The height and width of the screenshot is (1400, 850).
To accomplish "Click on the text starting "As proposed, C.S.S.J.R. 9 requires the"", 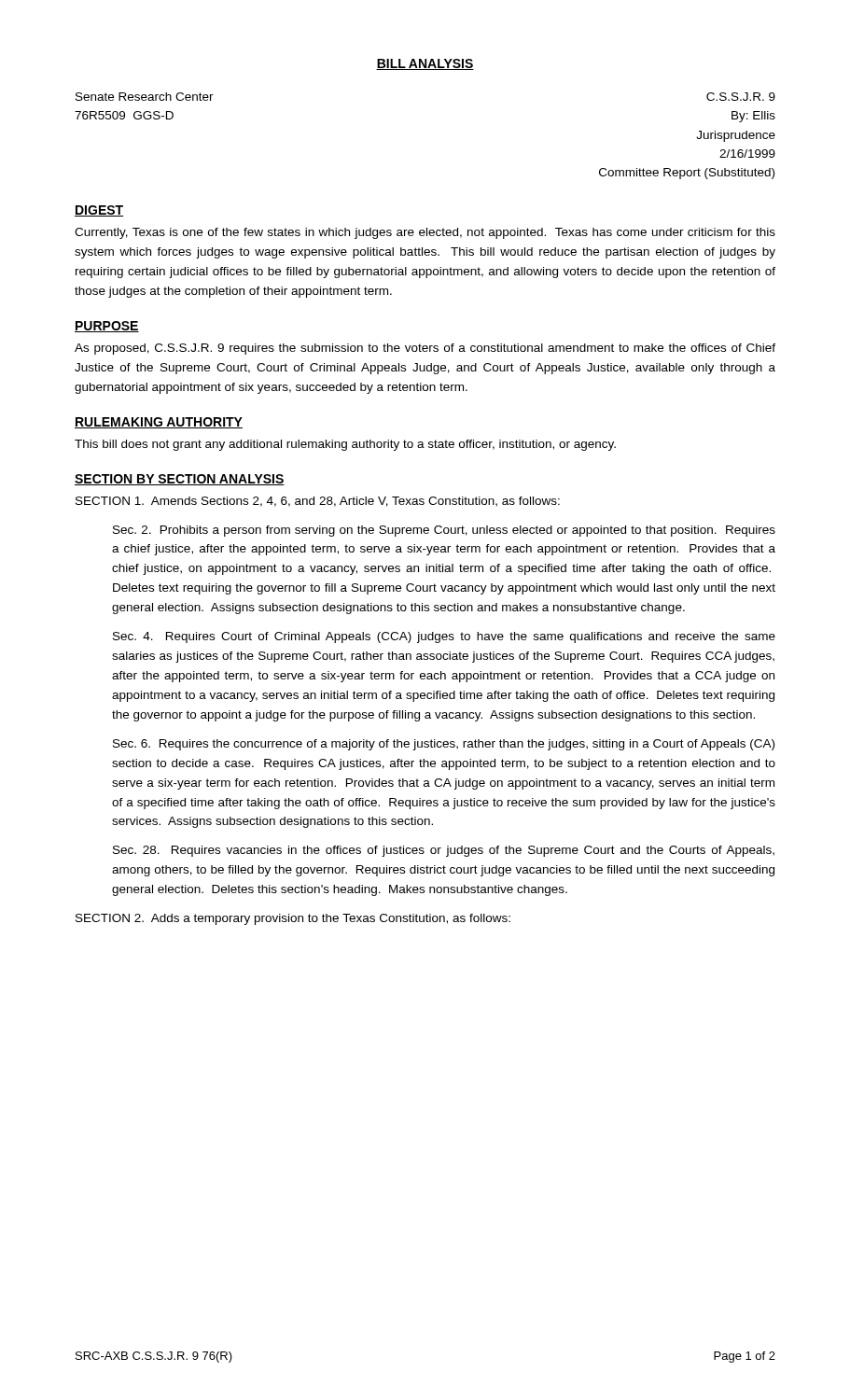I will [x=425, y=367].
